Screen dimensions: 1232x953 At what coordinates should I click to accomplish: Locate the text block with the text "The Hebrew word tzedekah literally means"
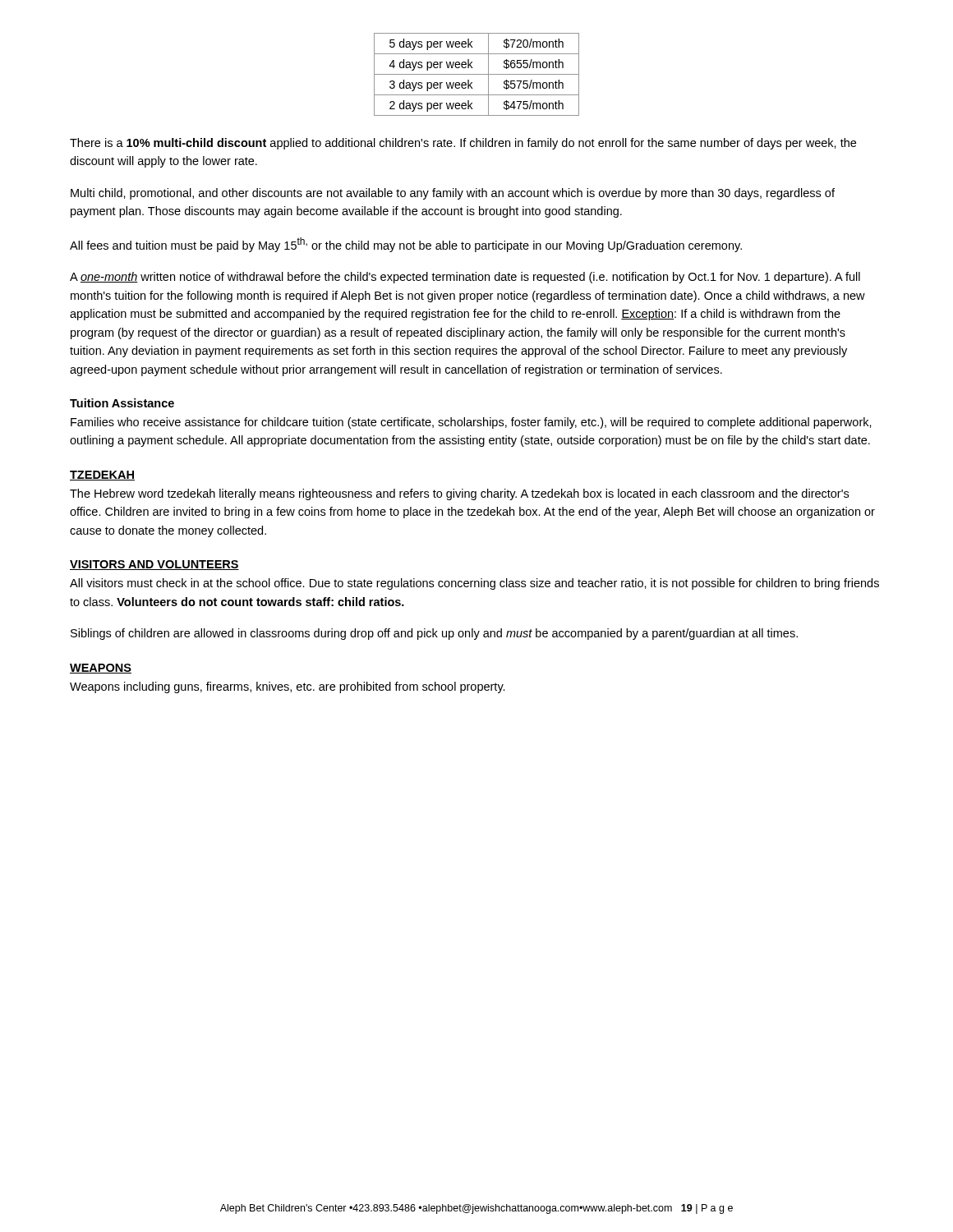[x=472, y=512]
